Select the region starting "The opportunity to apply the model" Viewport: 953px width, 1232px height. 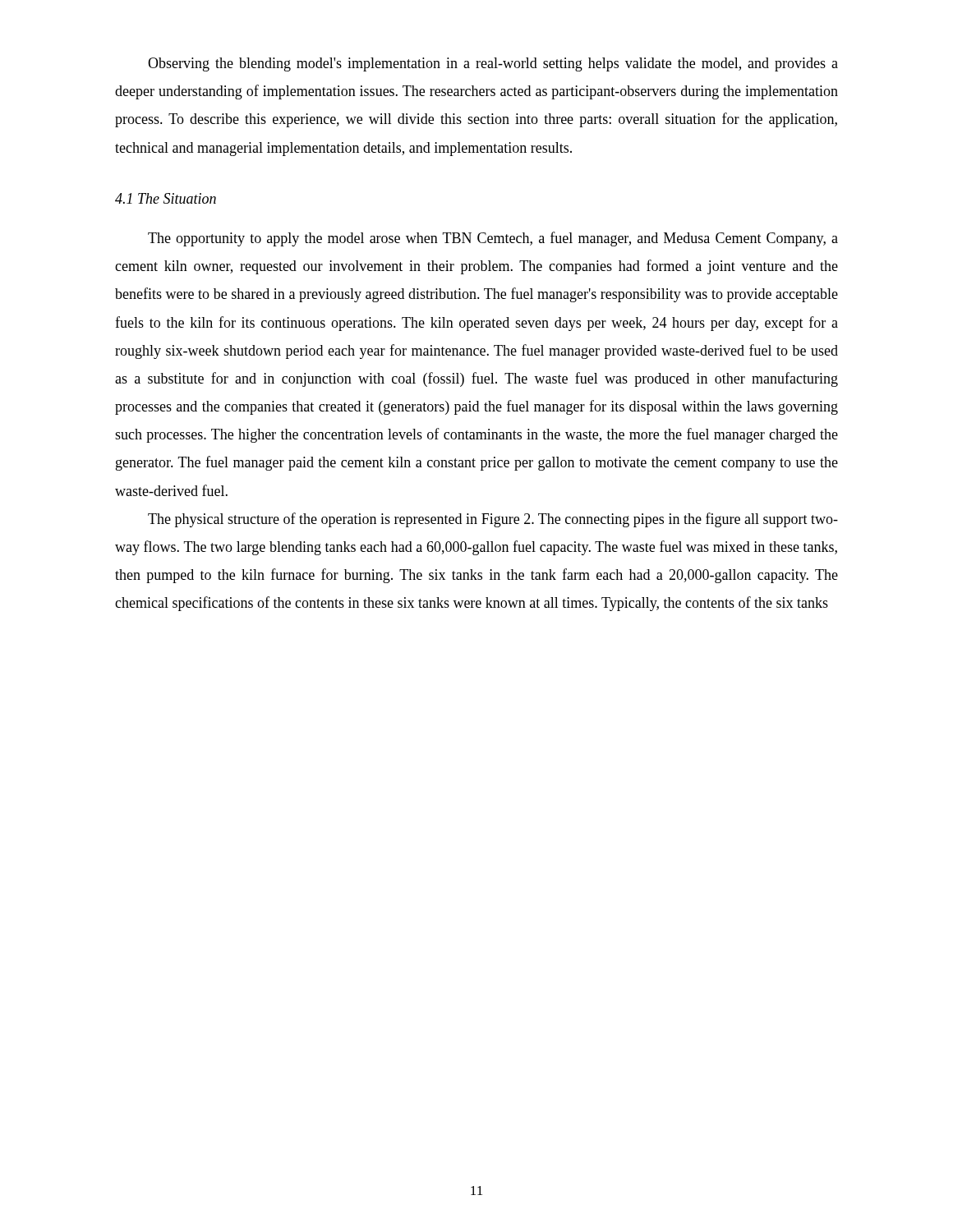(x=476, y=364)
